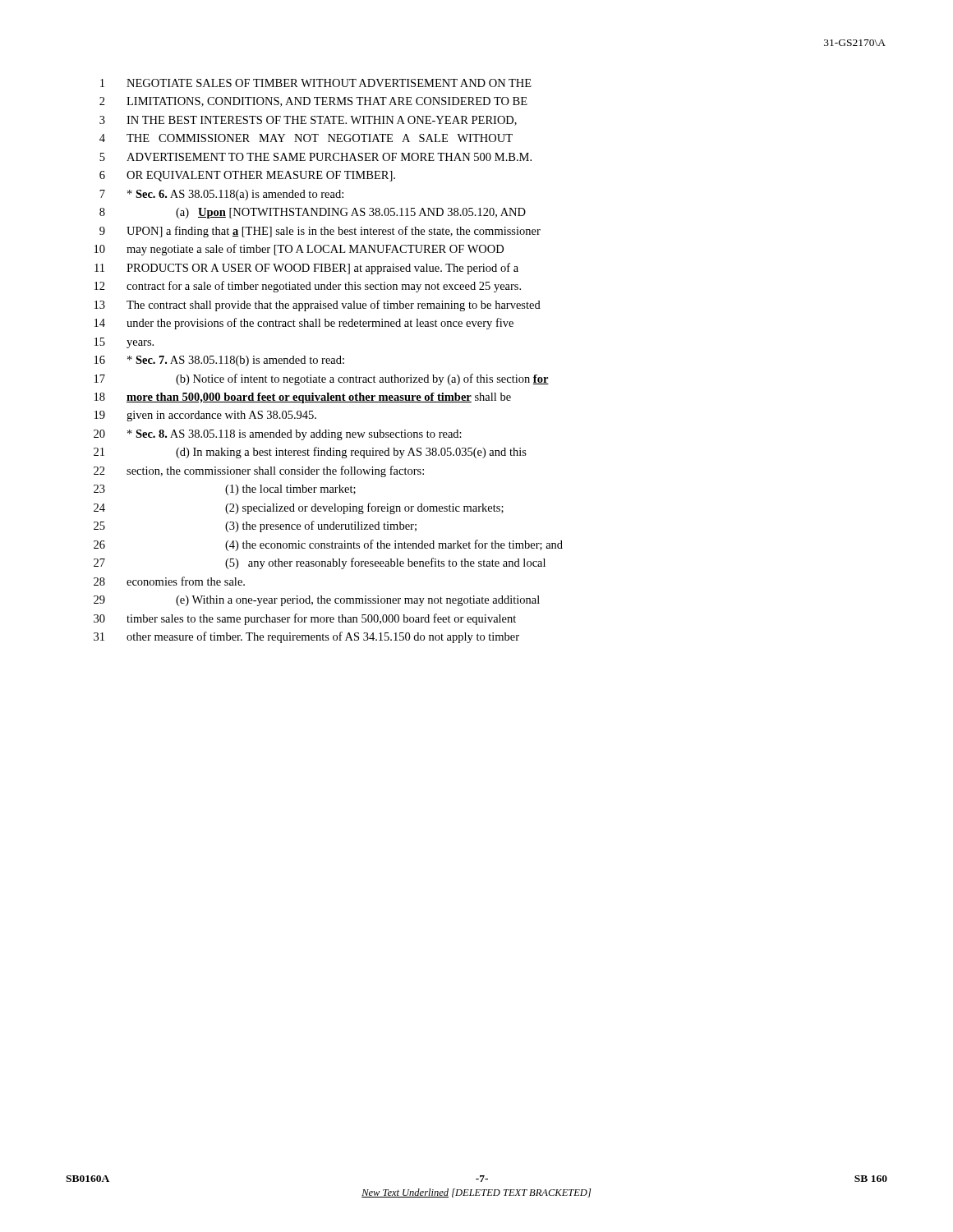The image size is (953, 1232).
Task: Point to the block beginning "17 (b) Notice of intent to negotiate"
Action: (x=476, y=378)
